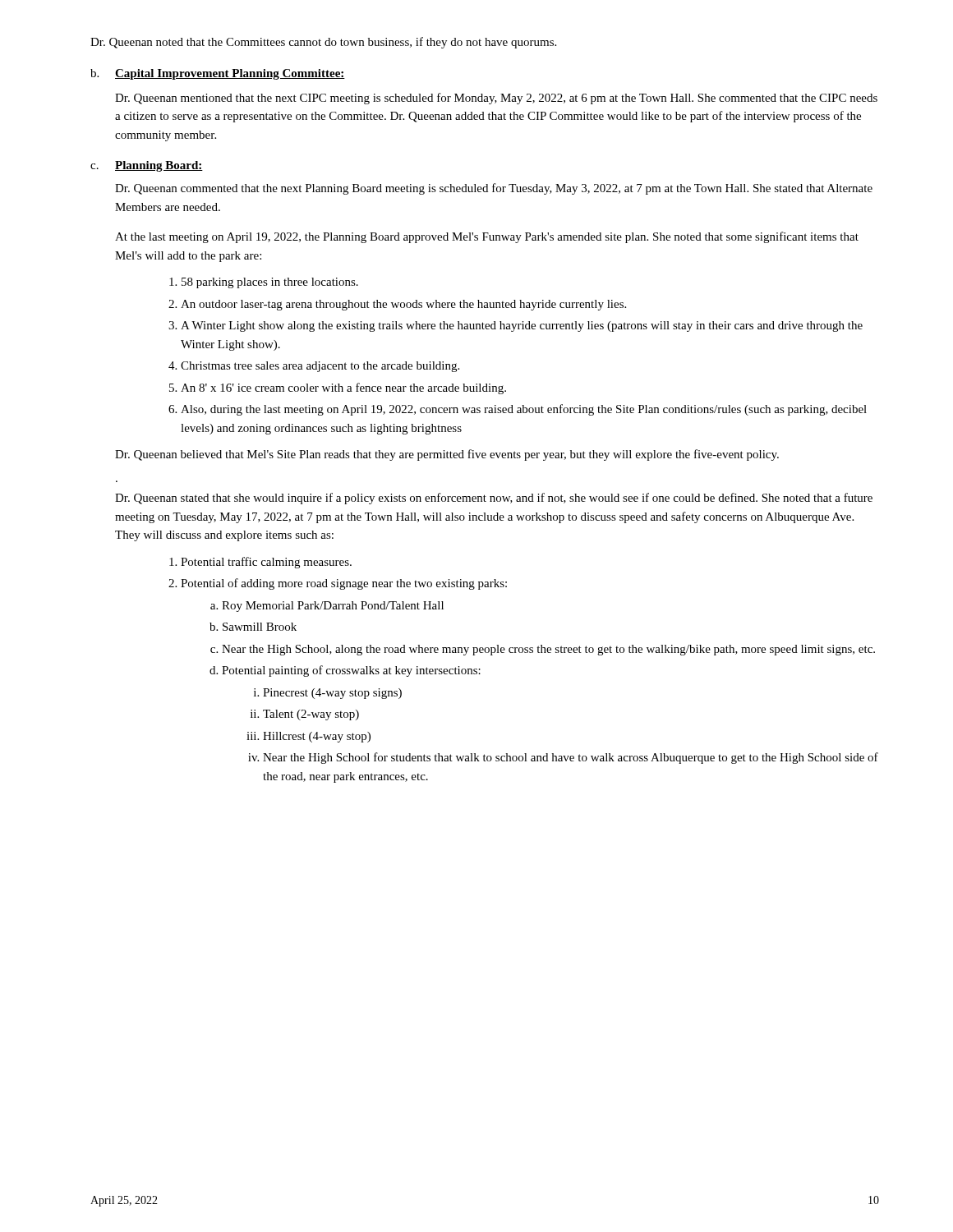Where is the passage that starts "A Winter Light show along"?
Viewport: 953px width, 1232px height.
click(522, 334)
